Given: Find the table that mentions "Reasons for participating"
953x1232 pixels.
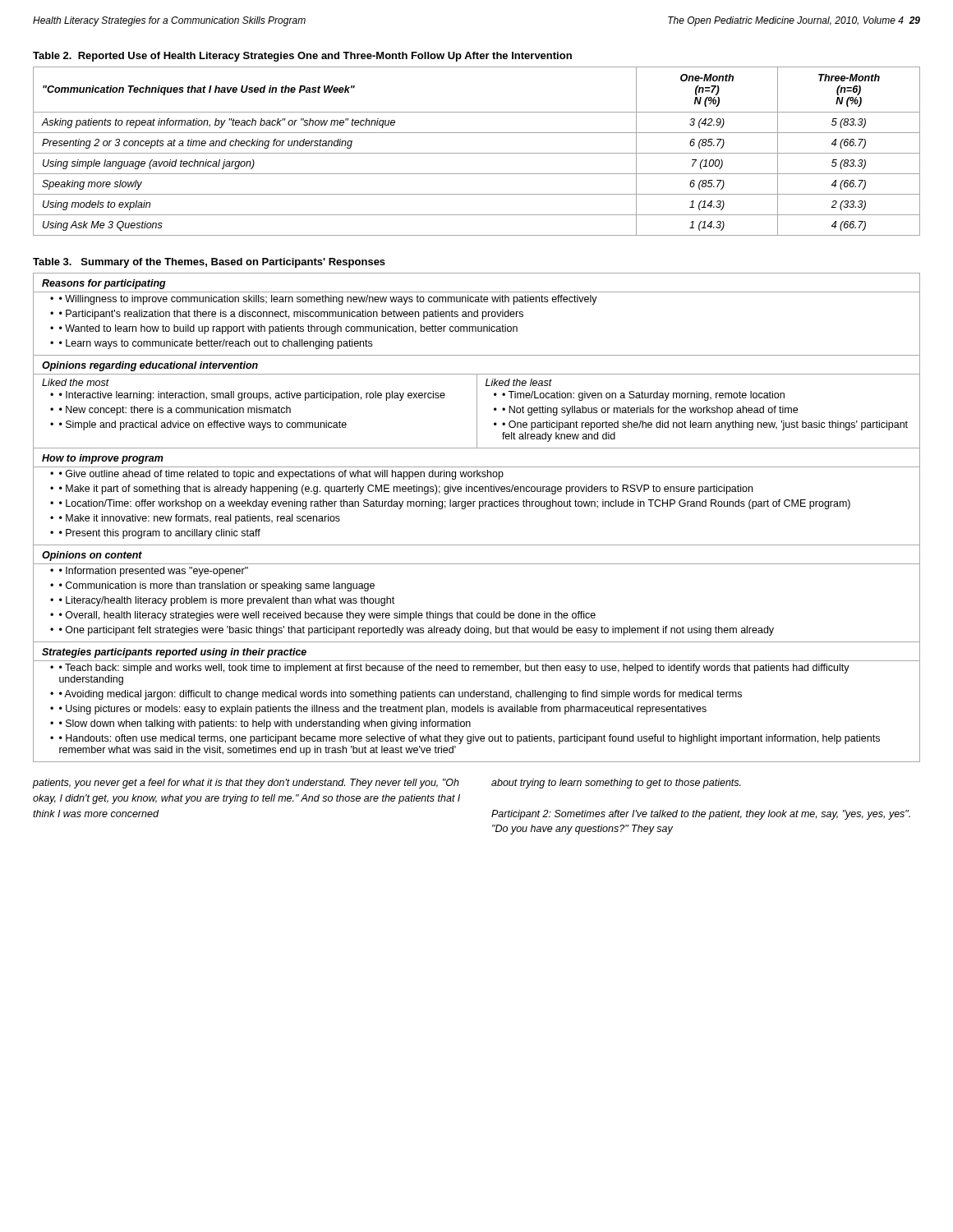Looking at the screenshot, I should click(x=476, y=517).
